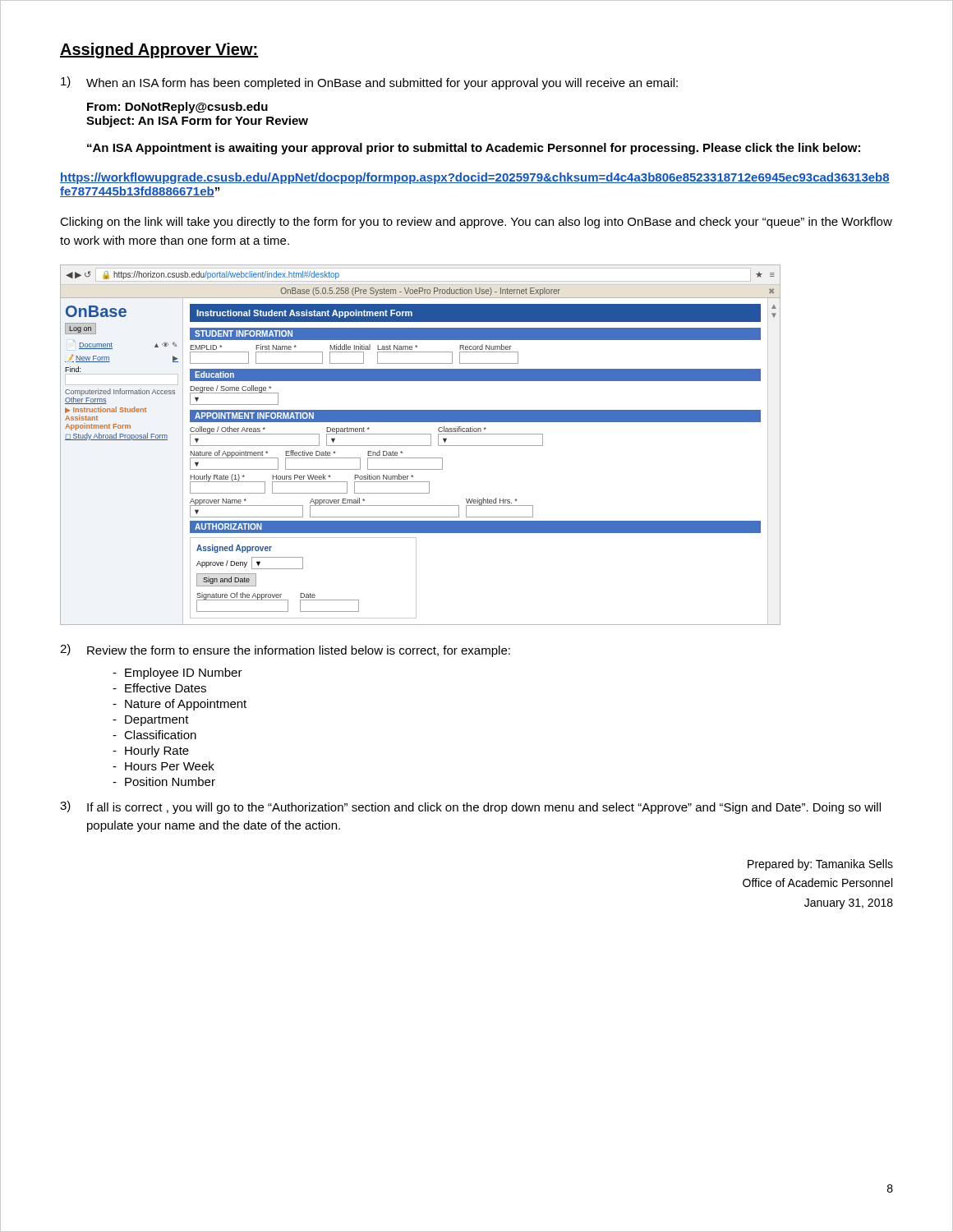Locate the text block containing "From: DoNotReply@csusb.edu Subject: An ISA Form"
The image size is (953, 1232).
(177, 108)
